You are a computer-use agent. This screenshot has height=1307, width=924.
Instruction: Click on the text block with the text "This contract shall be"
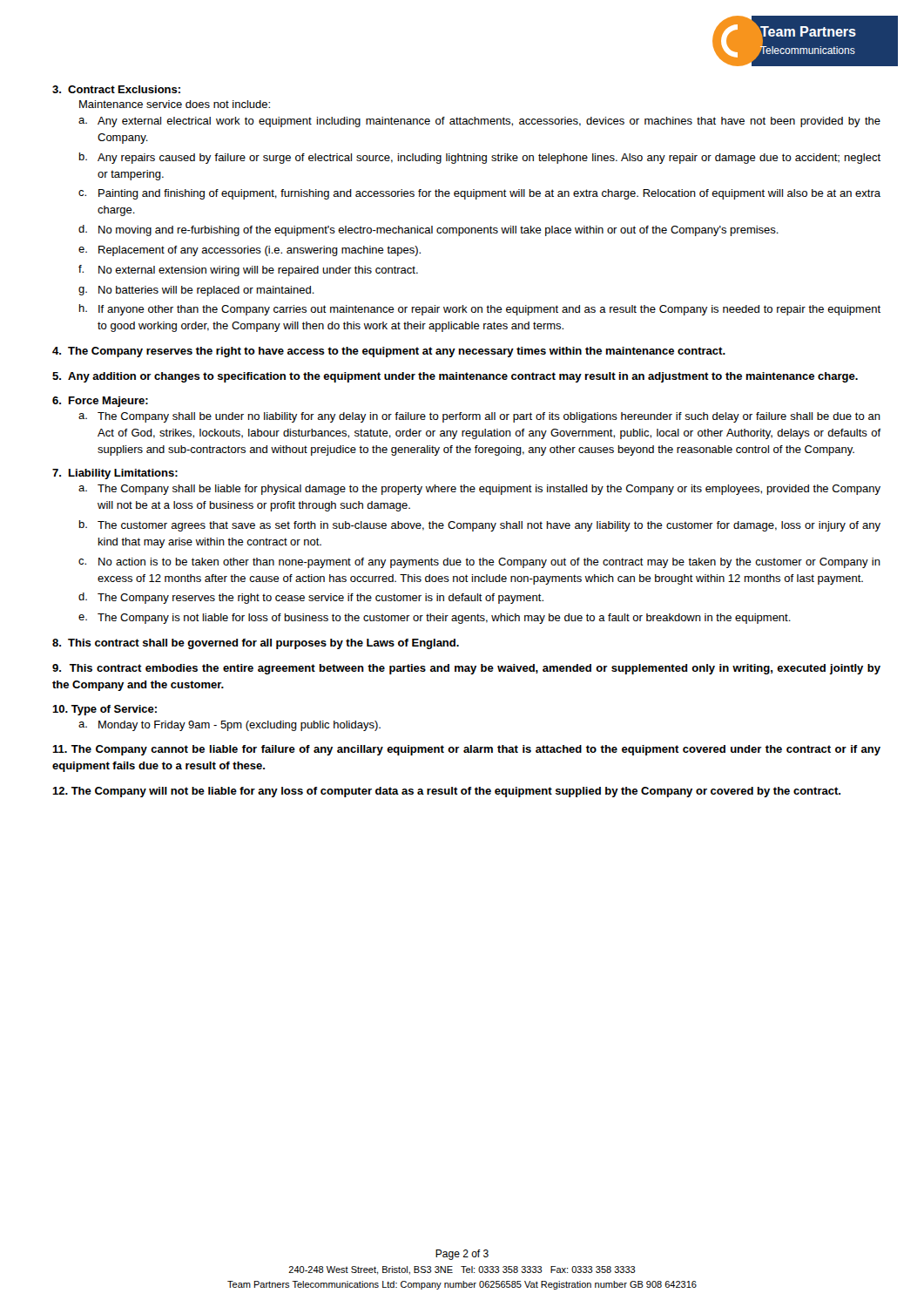[256, 643]
